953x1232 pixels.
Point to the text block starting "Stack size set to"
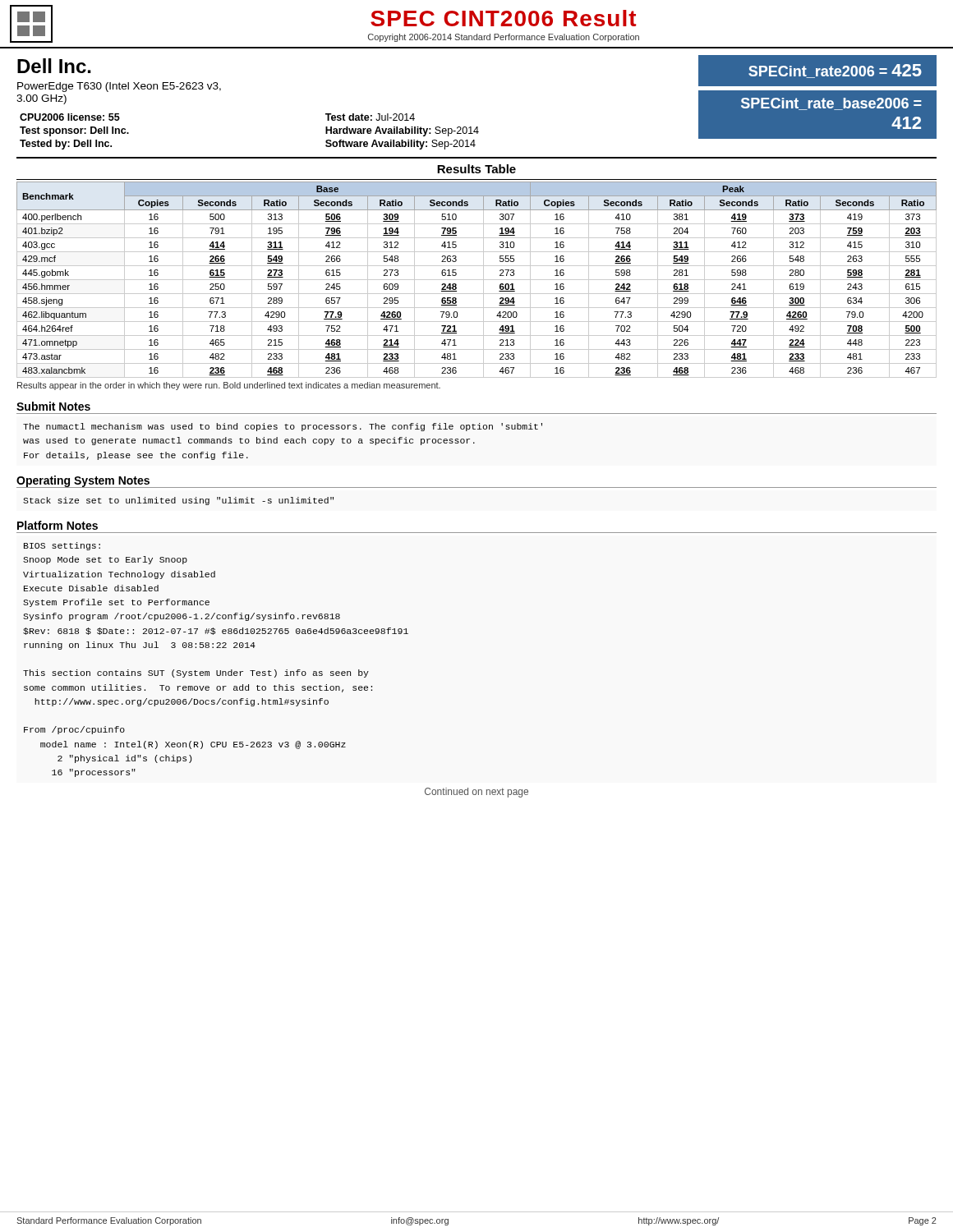click(x=179, y=500)
